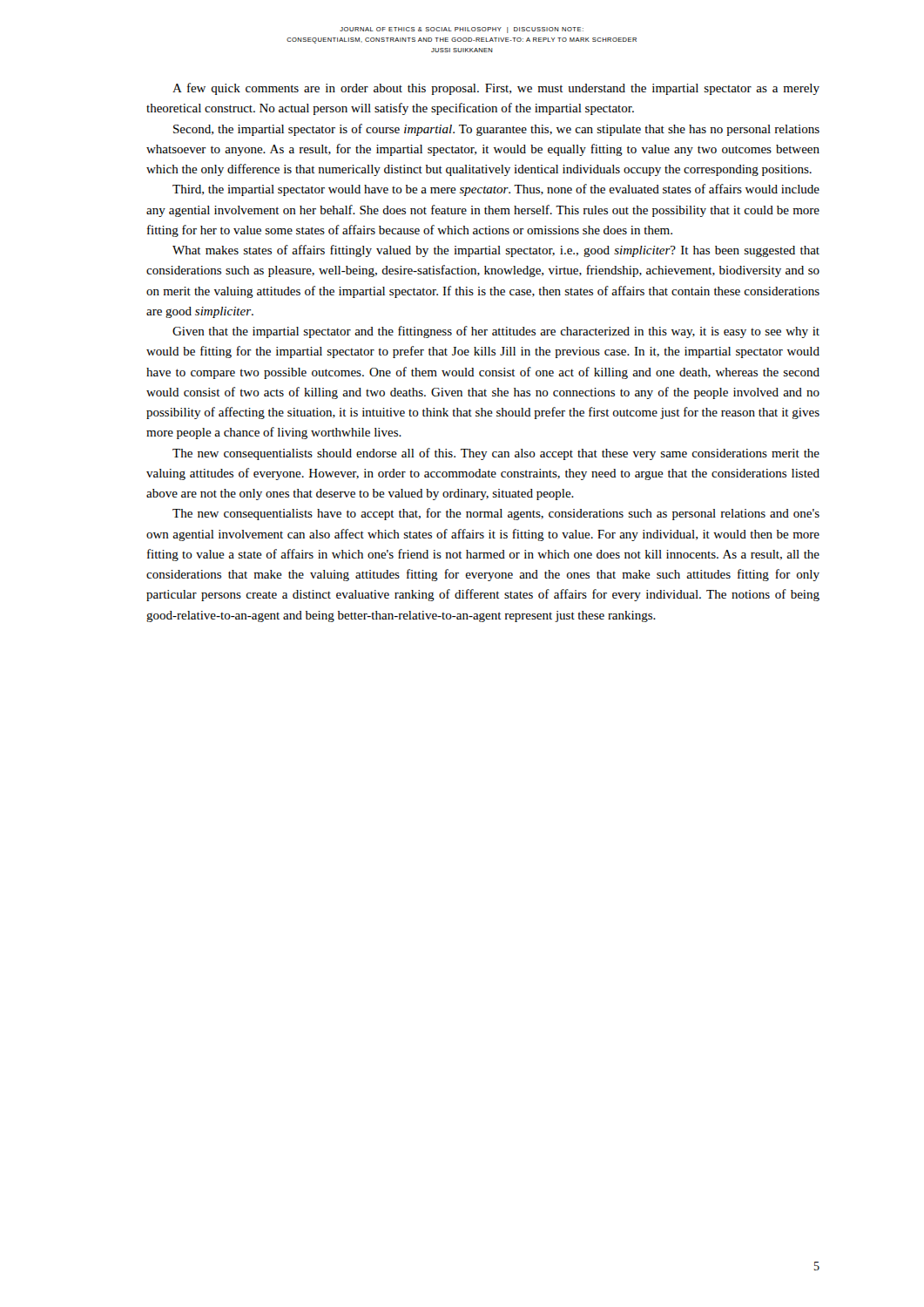Locate the text starting "Given that the impartial"

coord(483,382)
